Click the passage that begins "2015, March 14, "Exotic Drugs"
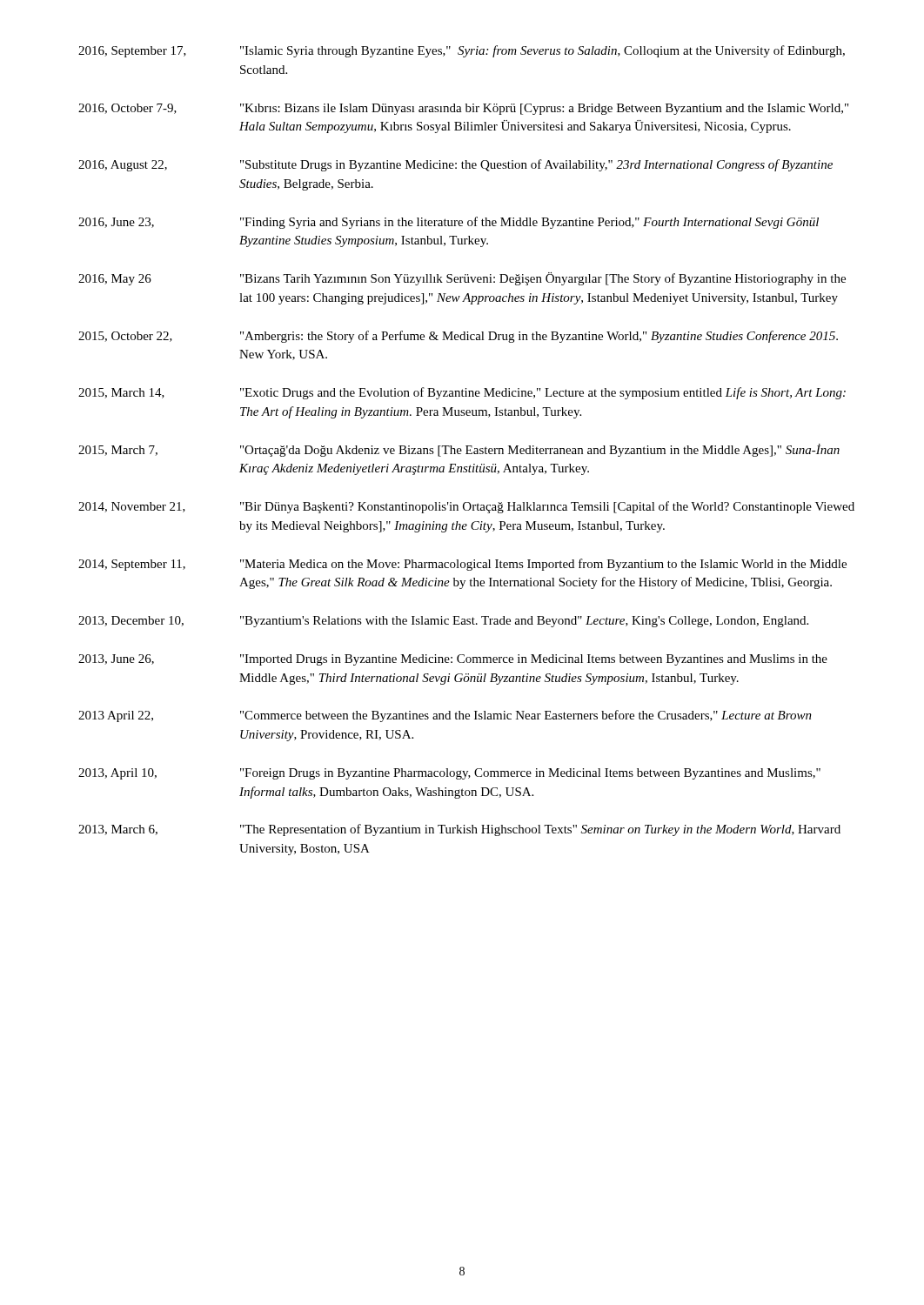This screenshot has width=924, height=1305. (x=469, y=403)
